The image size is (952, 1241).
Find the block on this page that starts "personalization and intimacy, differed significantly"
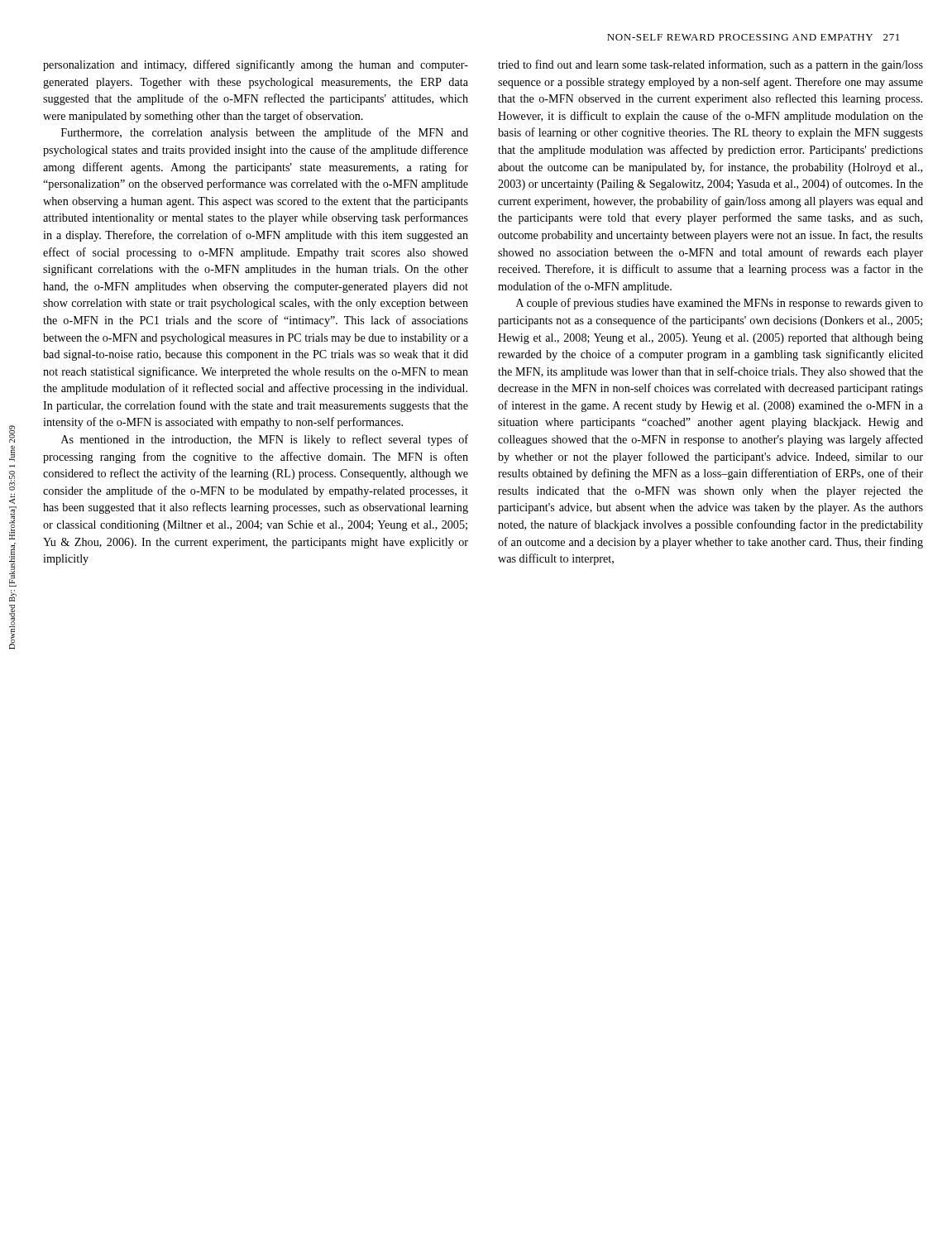pyautogui.click(x=256, y=312)
